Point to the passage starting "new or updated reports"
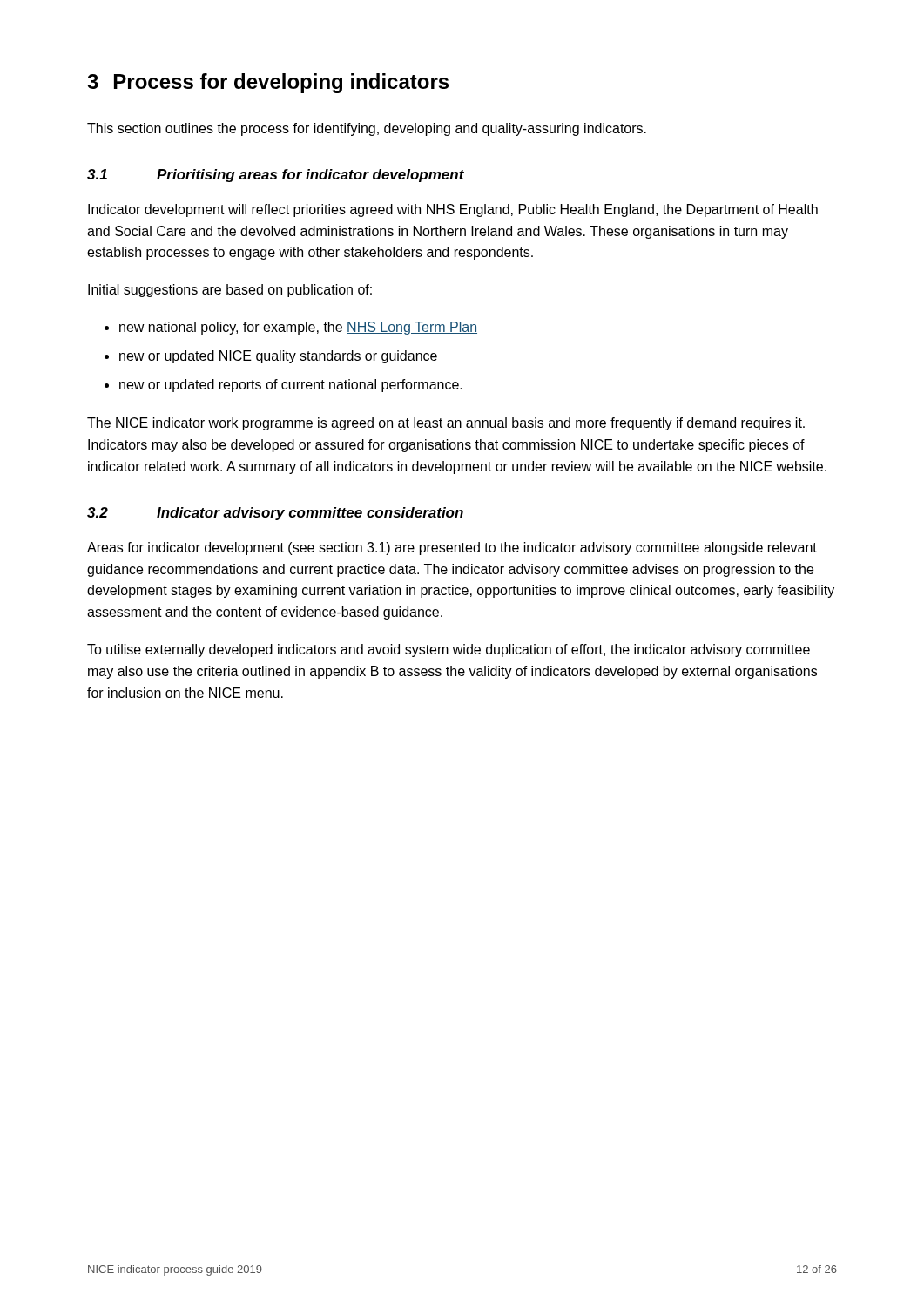The height and width of the screenshot is (1307, 924). 462,385
